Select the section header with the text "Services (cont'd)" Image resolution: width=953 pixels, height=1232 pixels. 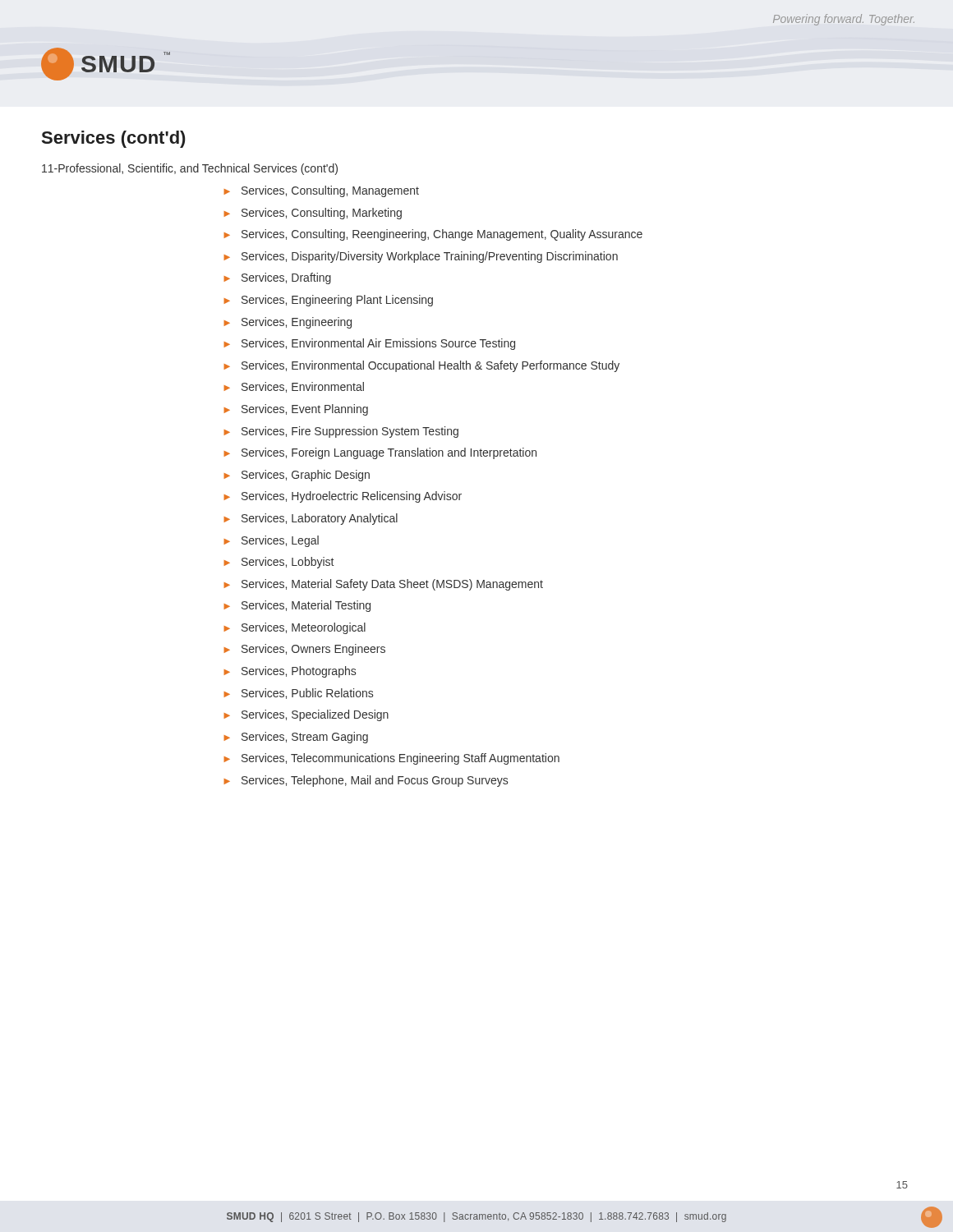click(114, 138)
